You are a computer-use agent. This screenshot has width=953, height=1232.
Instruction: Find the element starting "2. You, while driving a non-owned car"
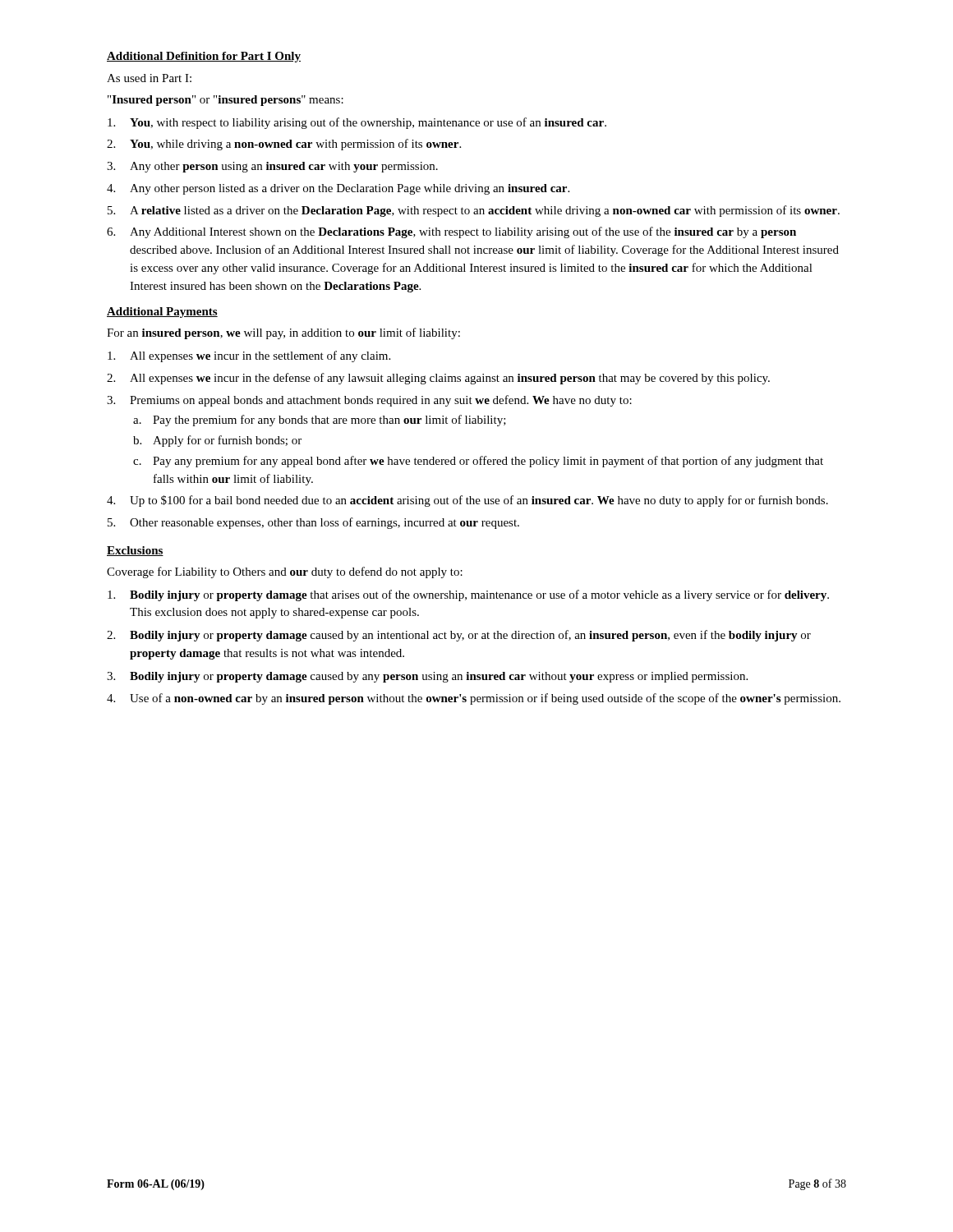point(284,145)
